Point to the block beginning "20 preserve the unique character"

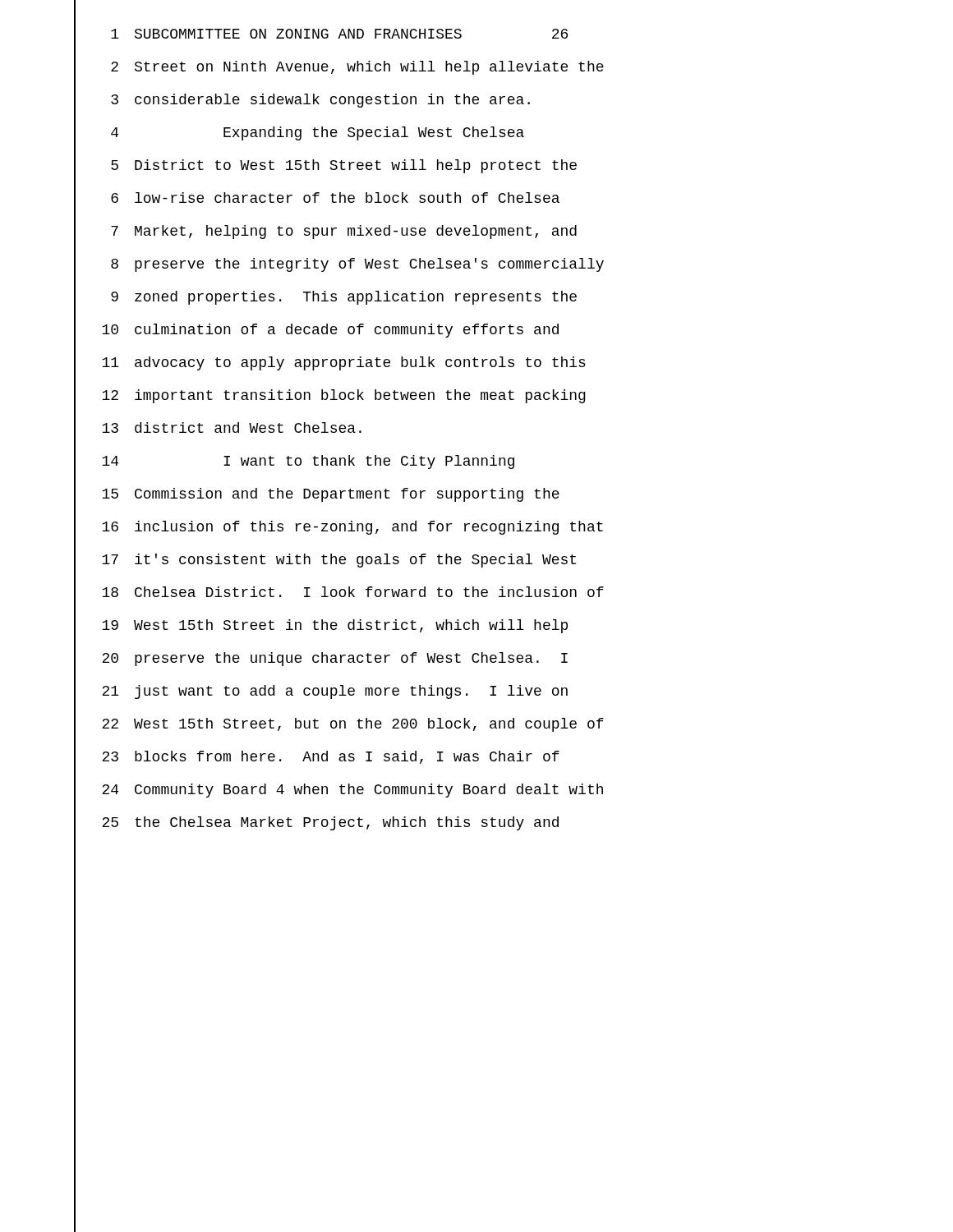[x=497, y=659]
